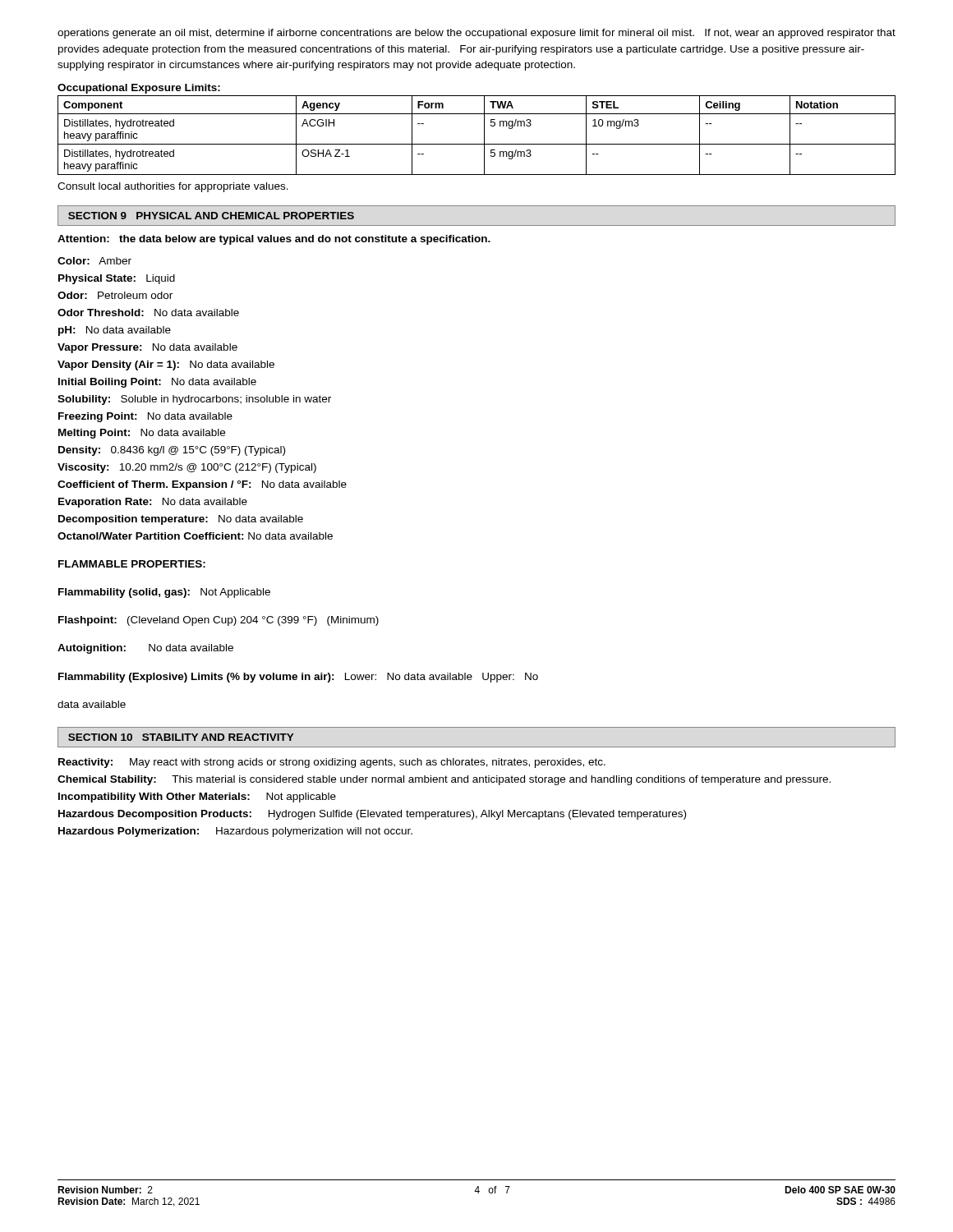Screen dimensions: 1232x953
Task: Navigate to the passage starting "Occupational Exposure Limits:"
Action: coord(139,87)
